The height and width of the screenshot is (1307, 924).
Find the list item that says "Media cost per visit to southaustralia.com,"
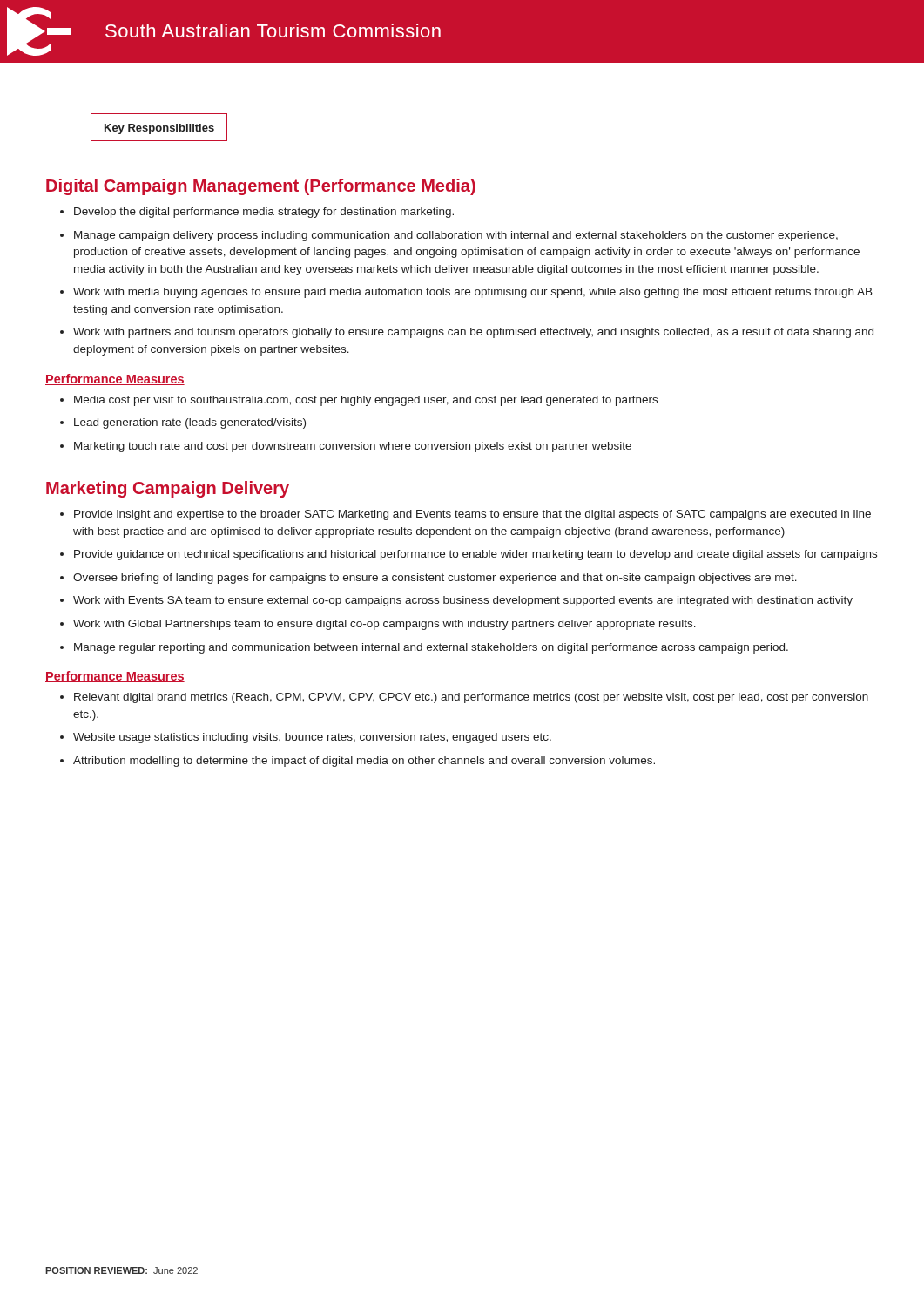tap(366, 399)
